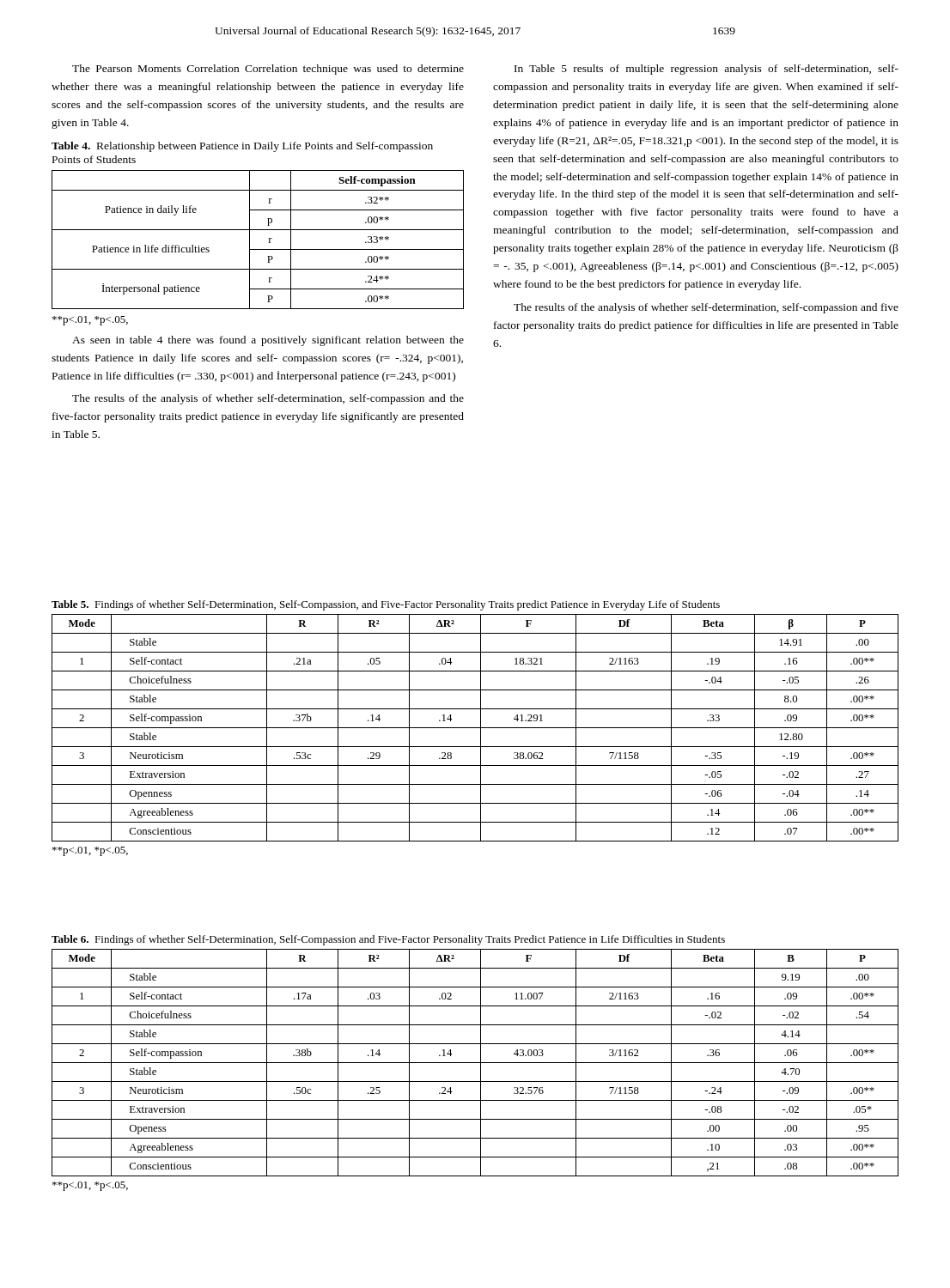Click on the table containing "4.70"

pyautogui.click(x=475, y=1063)
